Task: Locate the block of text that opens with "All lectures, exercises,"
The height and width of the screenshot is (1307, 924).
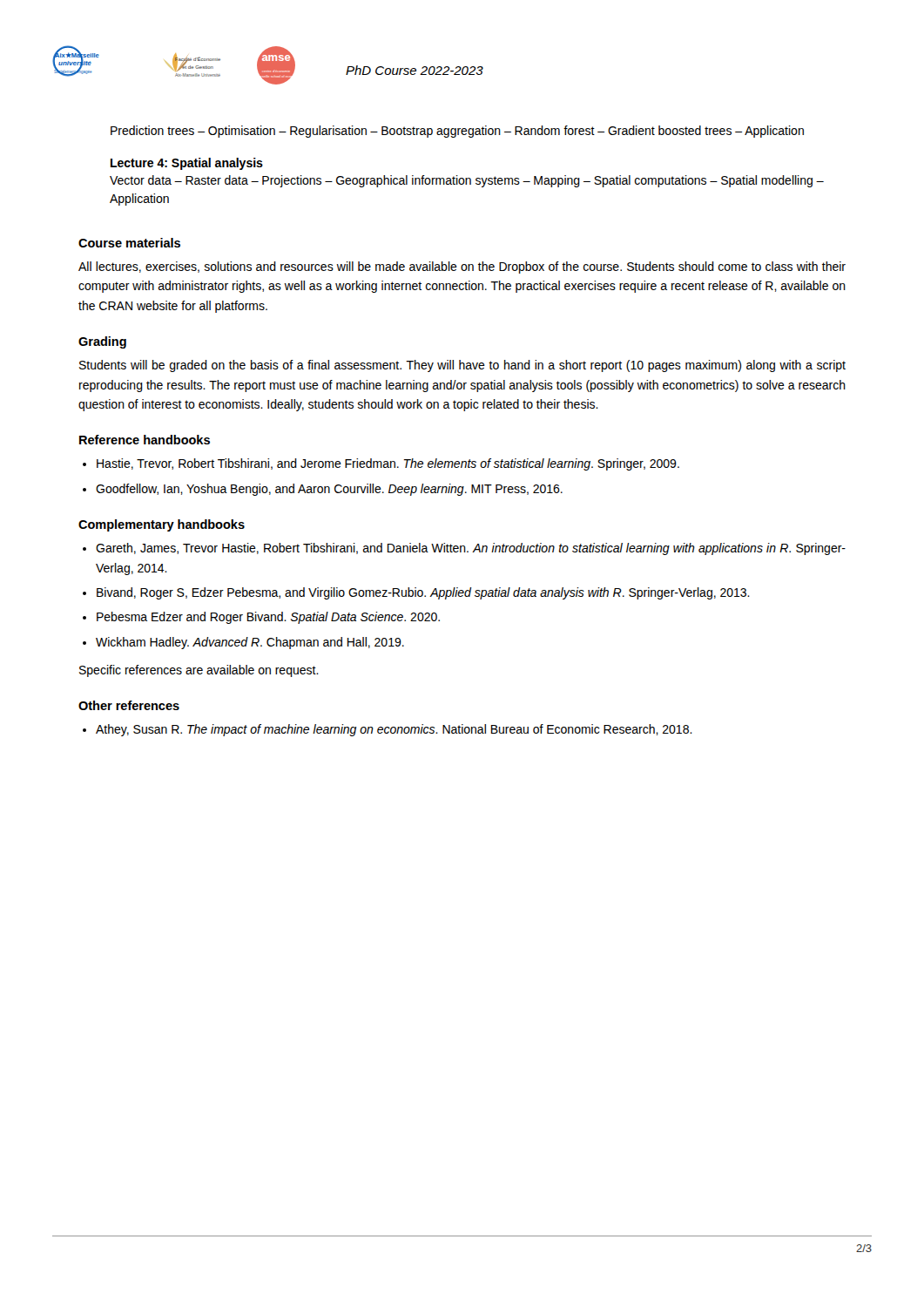Action: pyautogui.click(x=462, y=286)
